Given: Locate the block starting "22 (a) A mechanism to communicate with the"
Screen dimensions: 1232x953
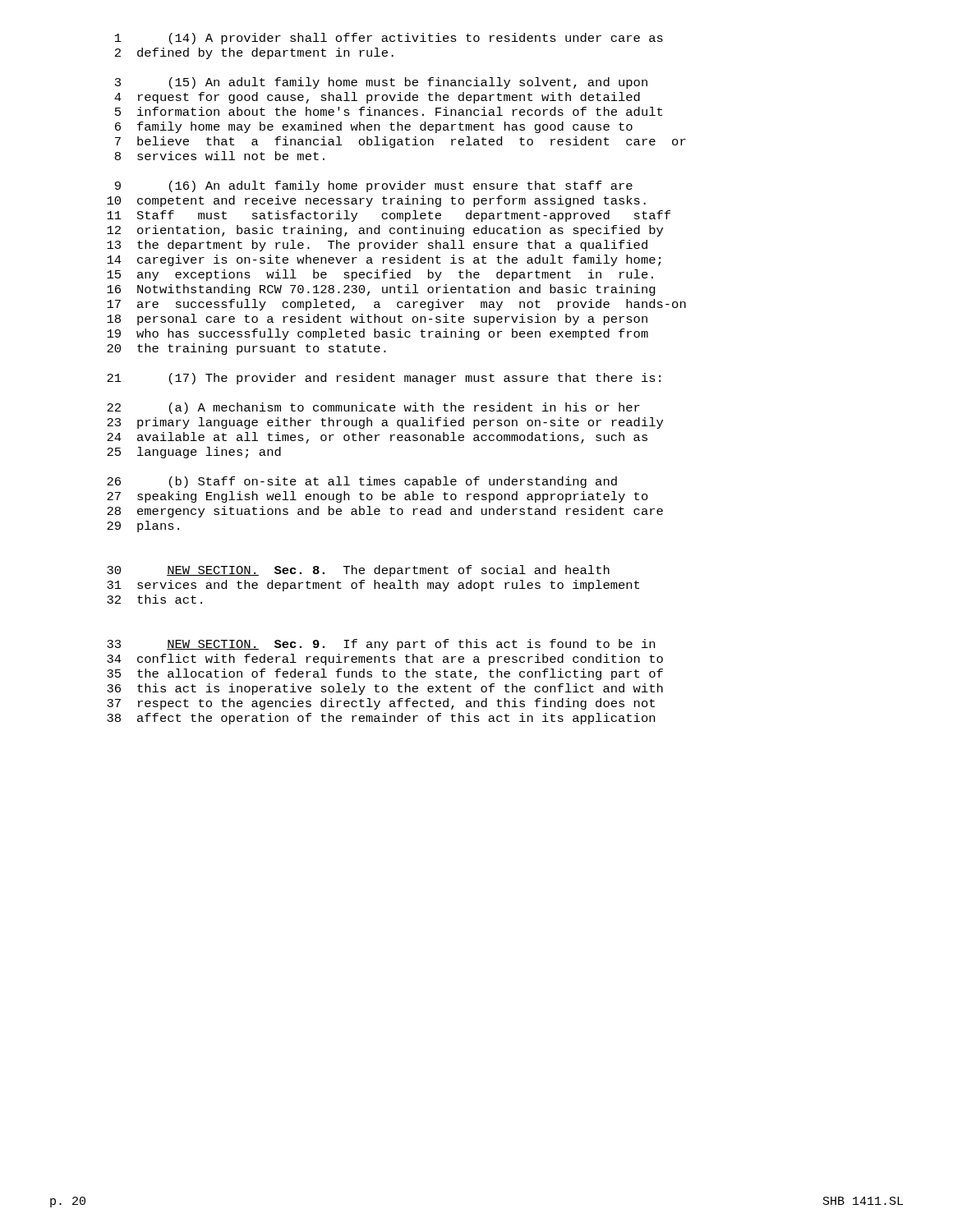Looking at the screenshot, I should (493, 430).
